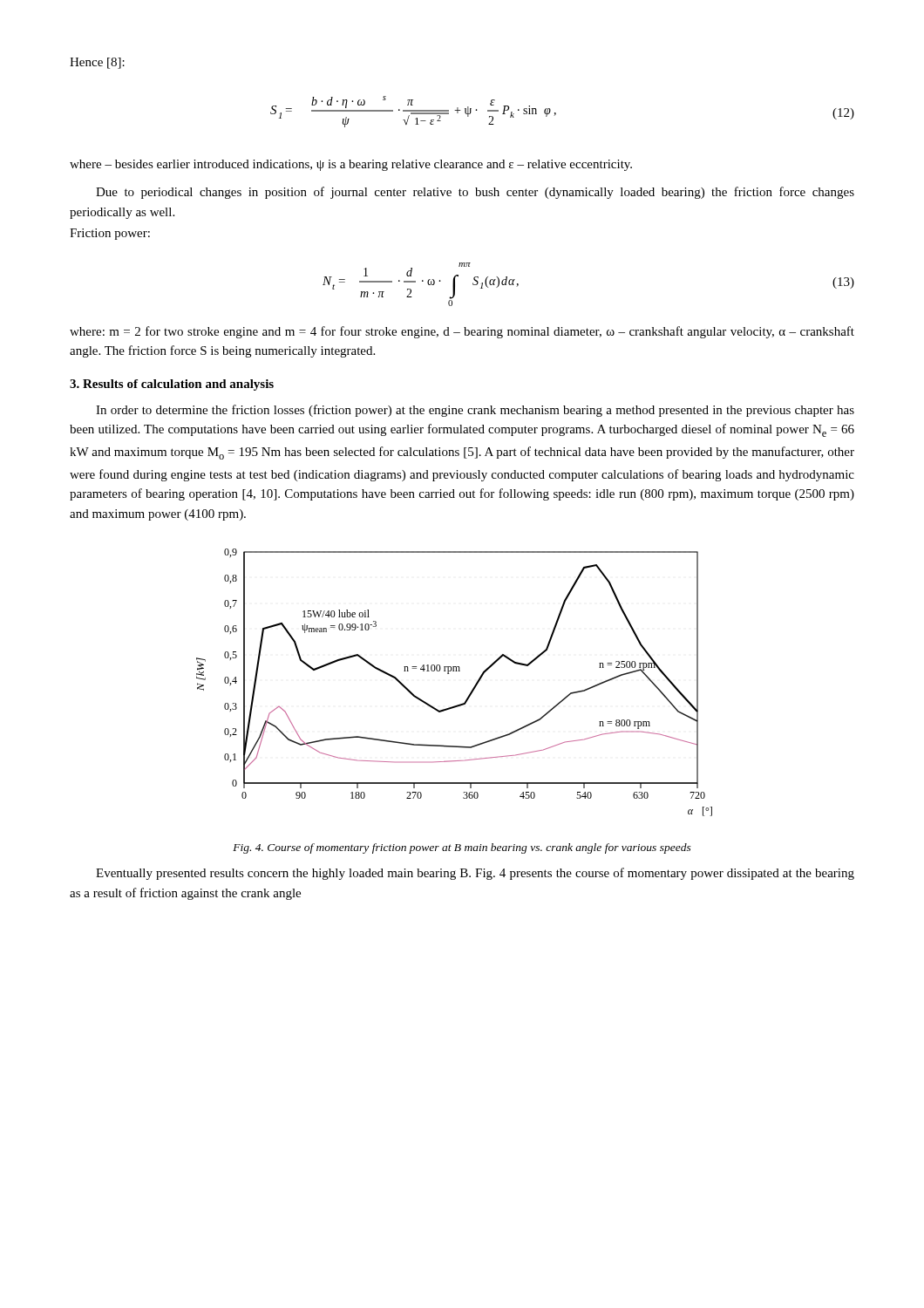The width and height of the screenshot is (924, 1308).
Task: Click on the caption containing "Fig. 4. Course of momentary"
Action: click(462, 847)
